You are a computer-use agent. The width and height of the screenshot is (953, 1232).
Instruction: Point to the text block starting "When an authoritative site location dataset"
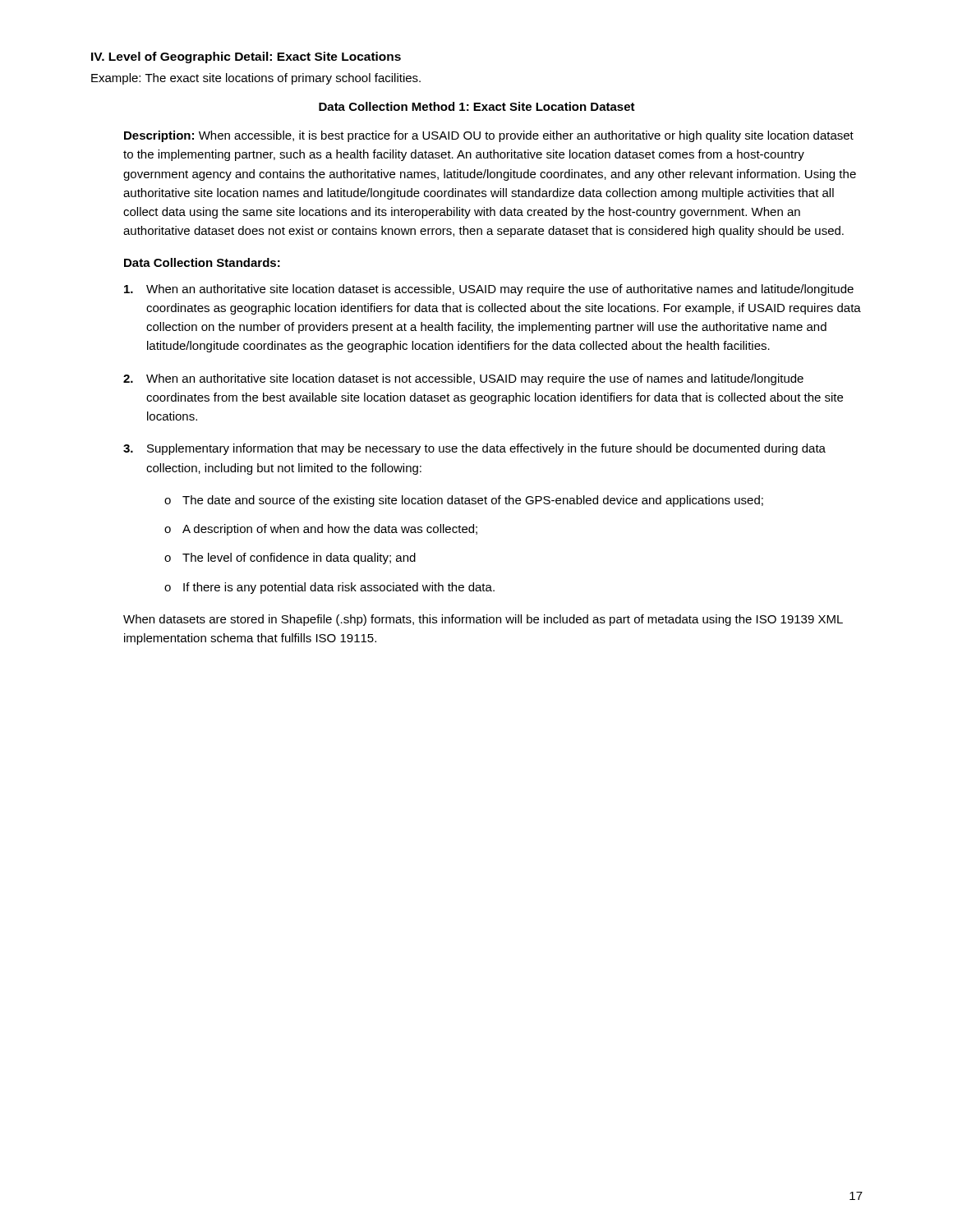click(x=476, y=317)
